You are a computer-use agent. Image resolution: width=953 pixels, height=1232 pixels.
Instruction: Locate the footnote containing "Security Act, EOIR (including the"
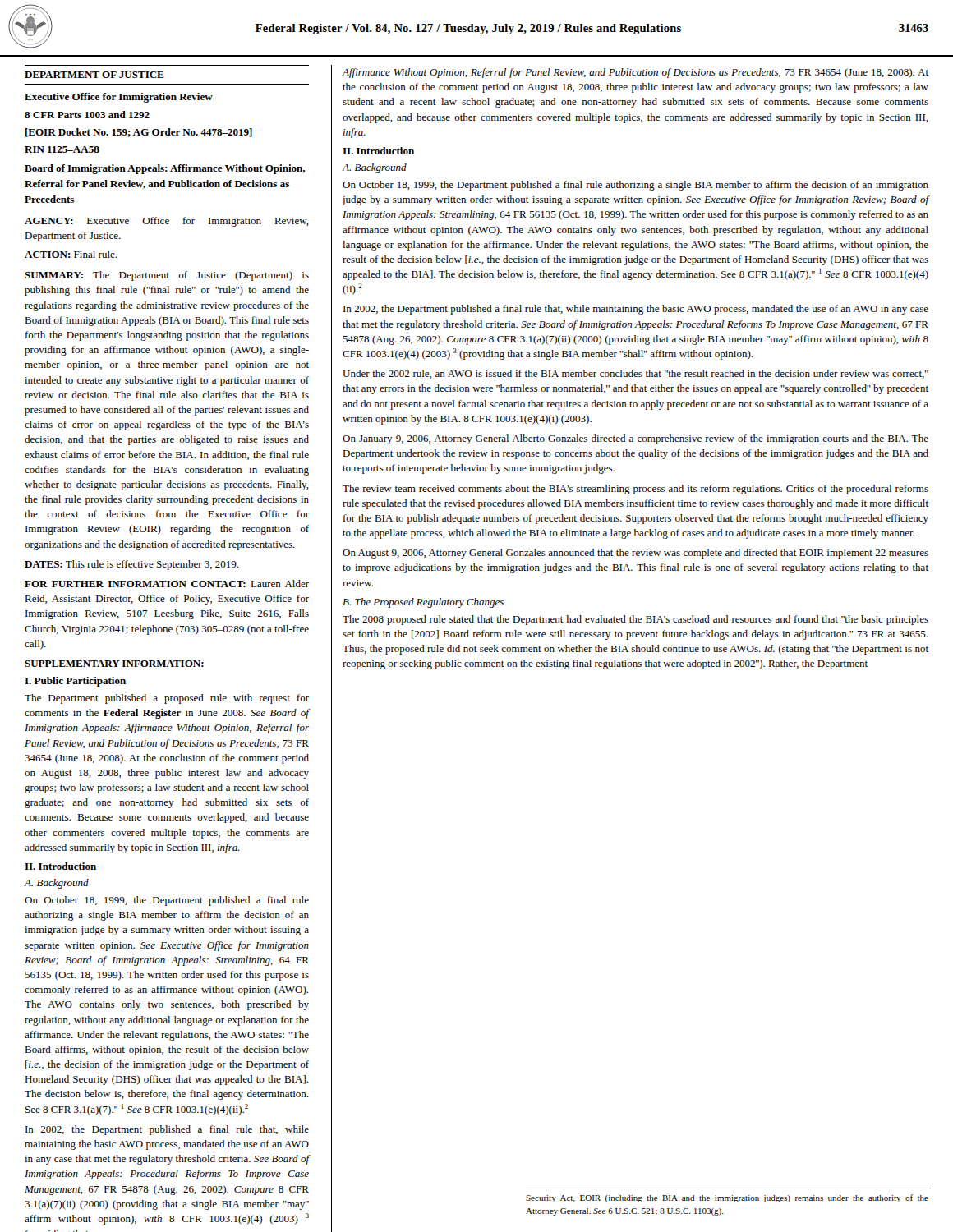(727, 1205)
